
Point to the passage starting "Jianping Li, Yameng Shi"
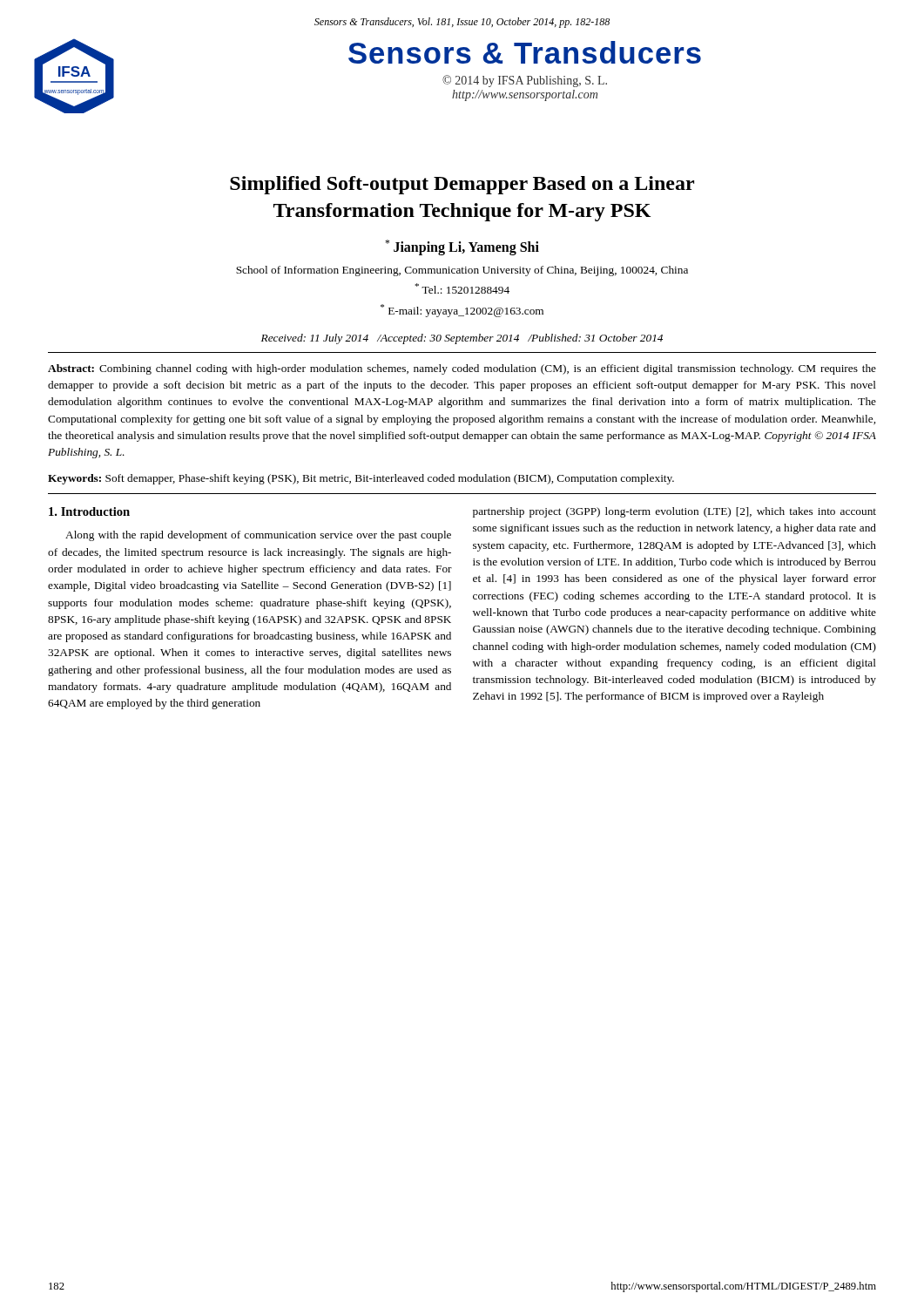tap(462, 246)
